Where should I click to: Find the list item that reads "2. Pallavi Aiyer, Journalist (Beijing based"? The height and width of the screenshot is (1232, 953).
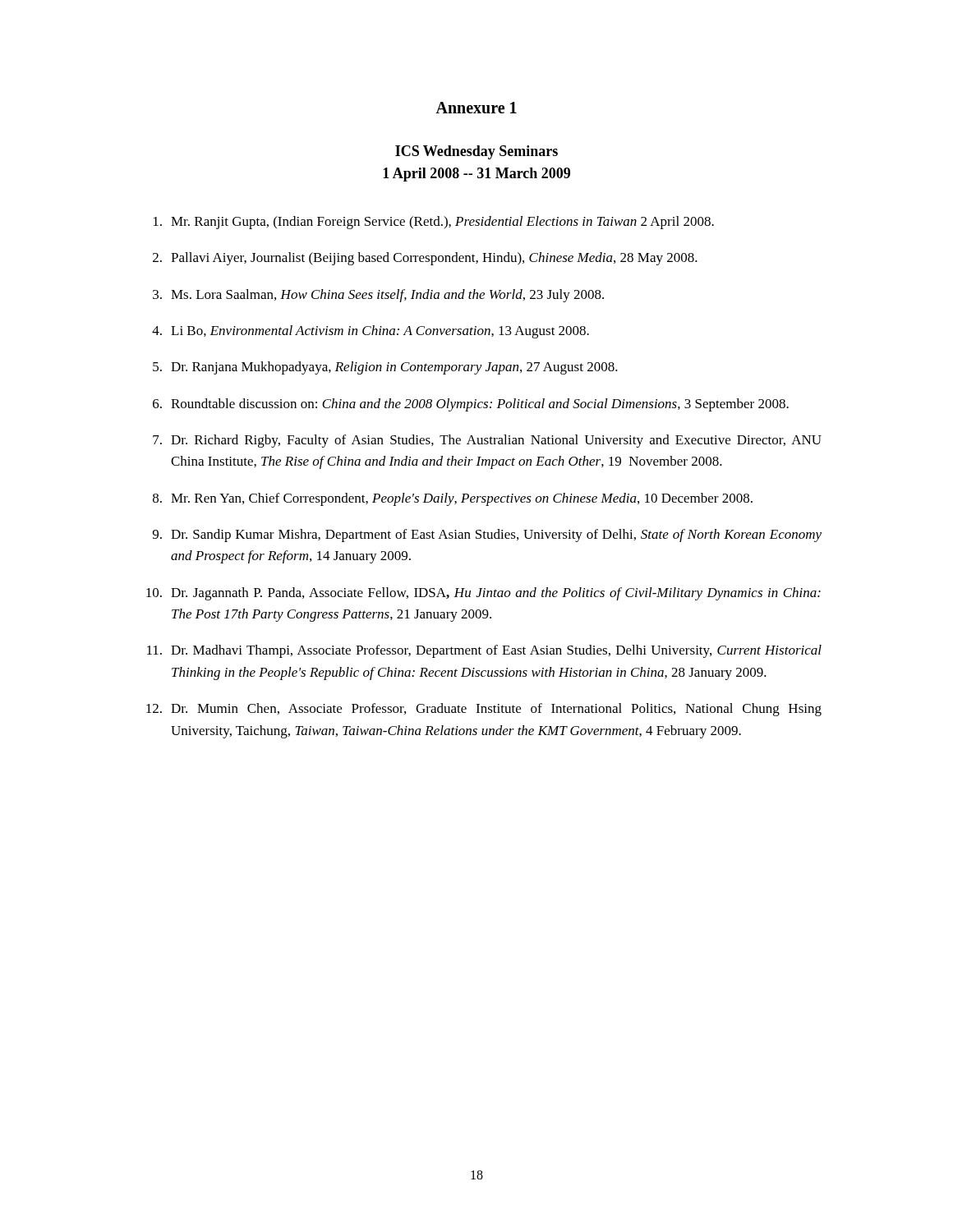click(476, 258)
